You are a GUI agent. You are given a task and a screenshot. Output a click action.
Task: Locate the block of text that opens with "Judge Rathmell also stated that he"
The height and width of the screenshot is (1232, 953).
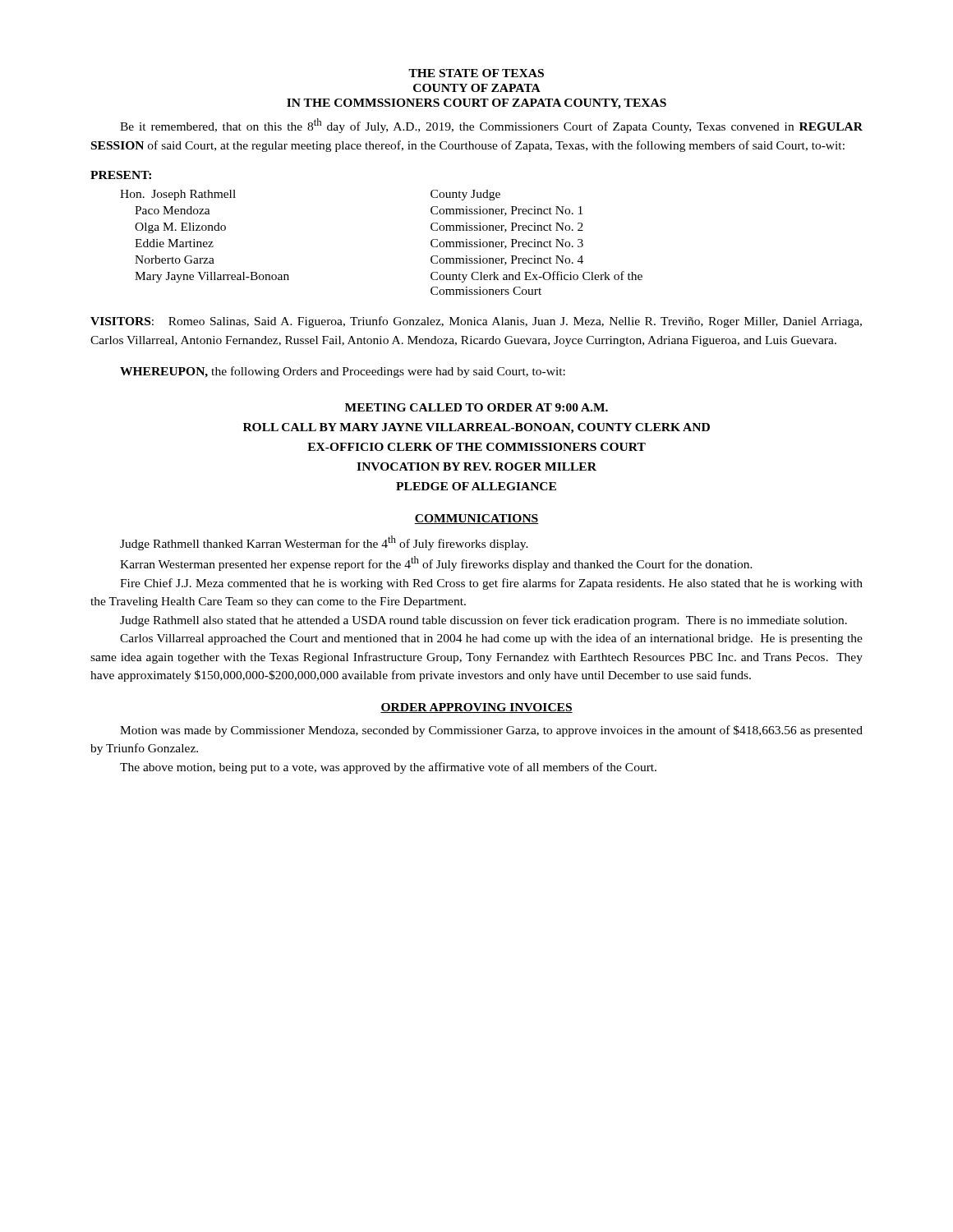[484, 620]
